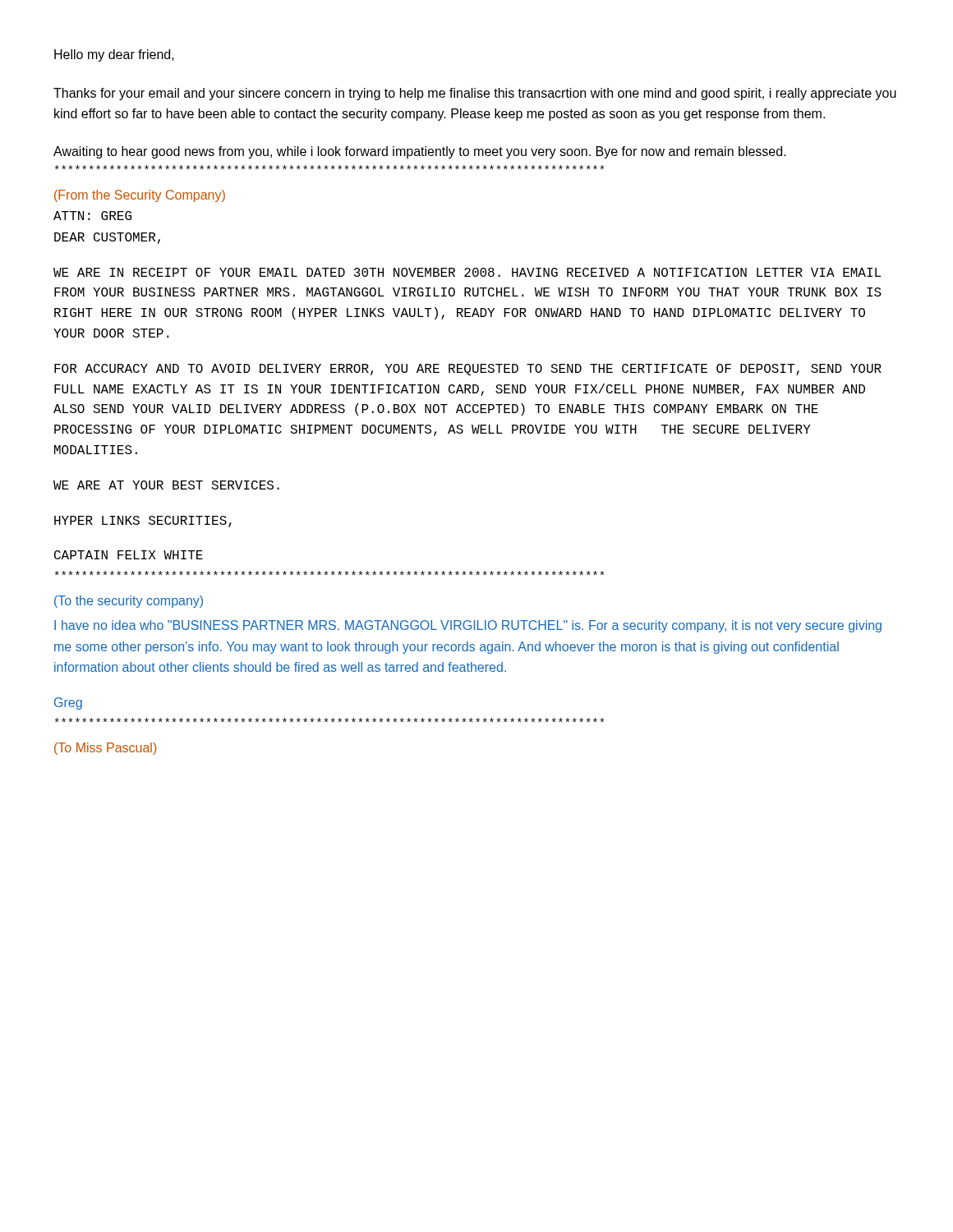
Task: Find the passage starting "WE ARE AT YOUR"
Action: [168, 486]
